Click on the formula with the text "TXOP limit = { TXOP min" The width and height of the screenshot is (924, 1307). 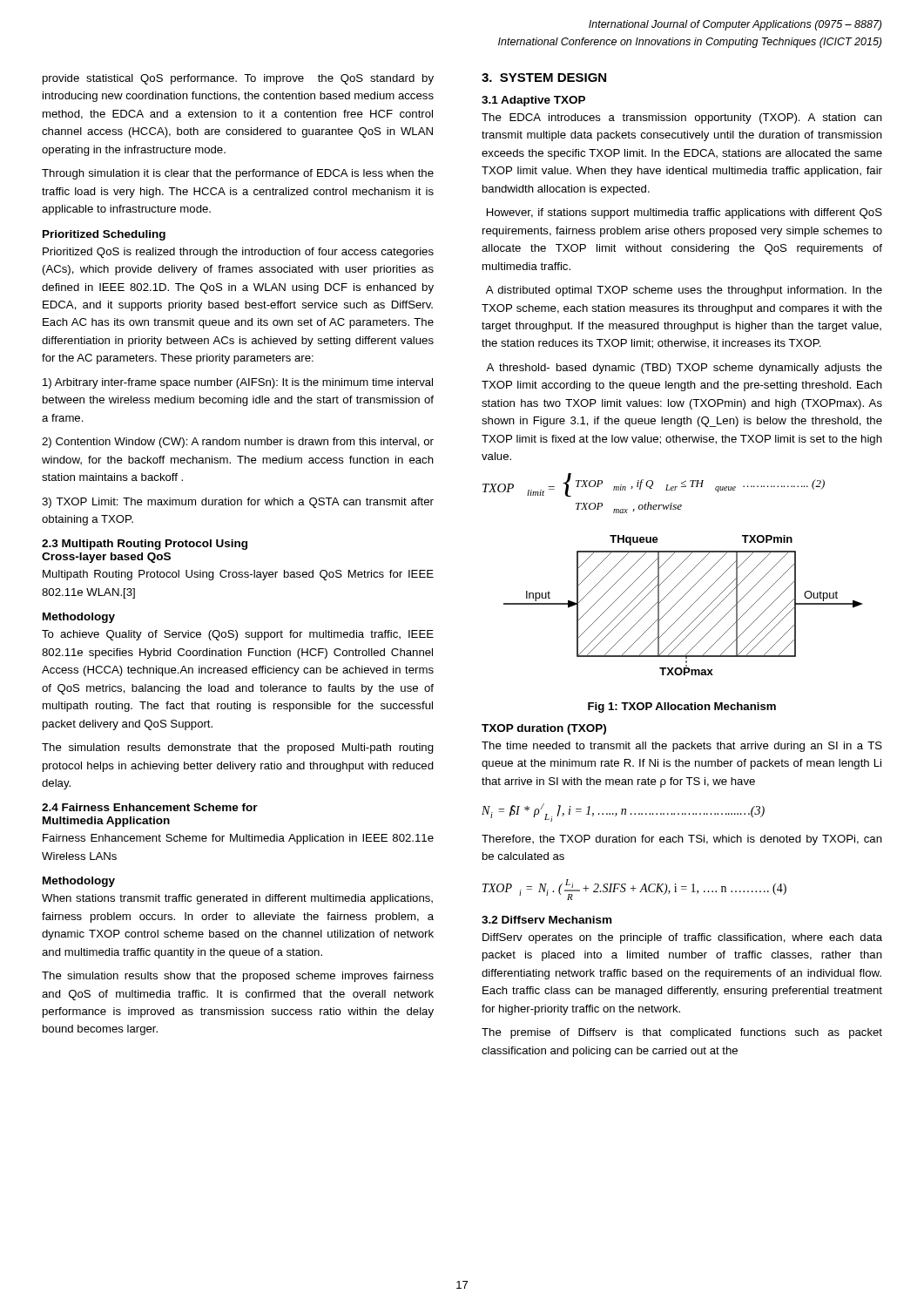tap(673, 495)
